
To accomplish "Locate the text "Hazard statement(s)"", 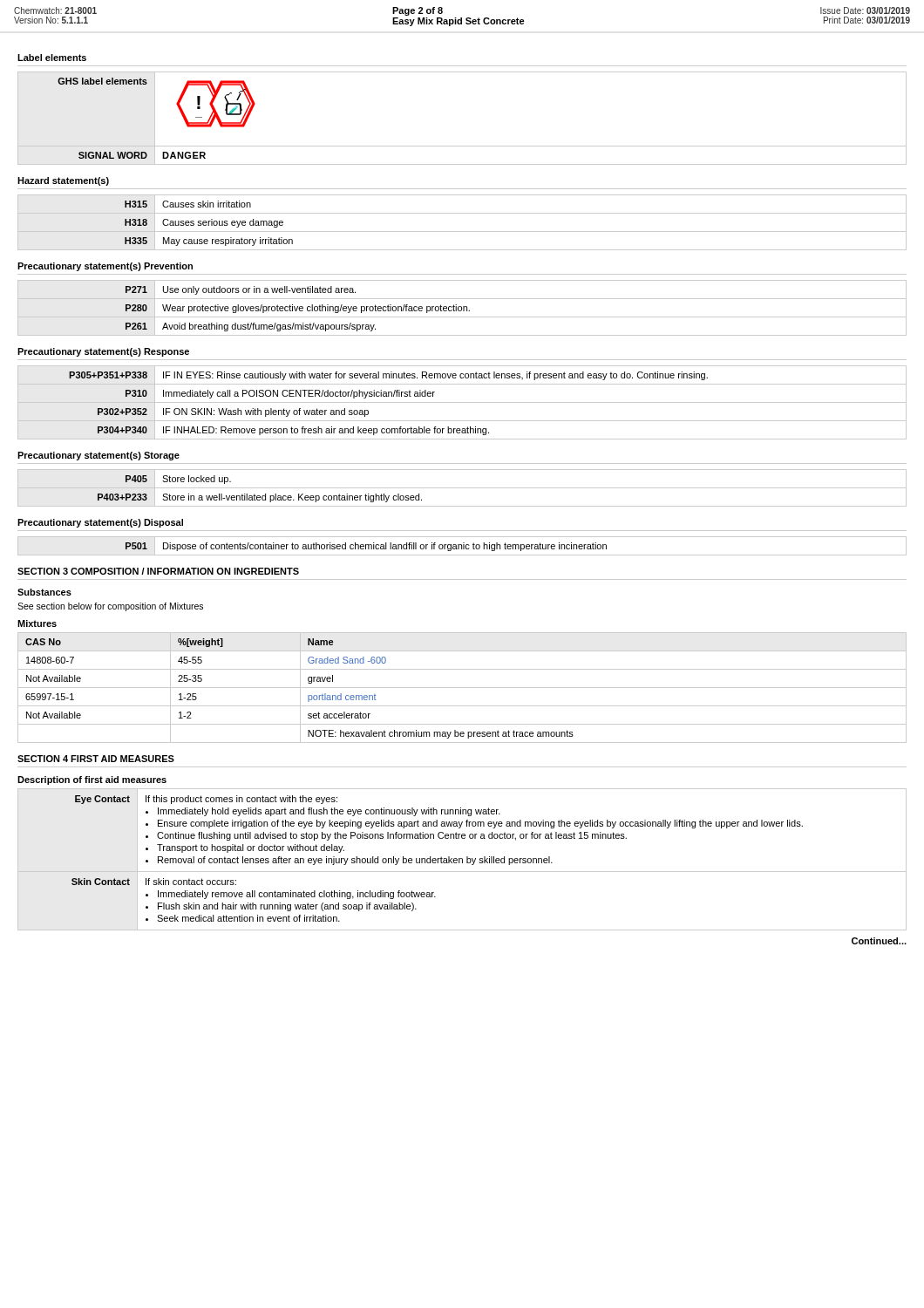I will [x=63, y=181].
